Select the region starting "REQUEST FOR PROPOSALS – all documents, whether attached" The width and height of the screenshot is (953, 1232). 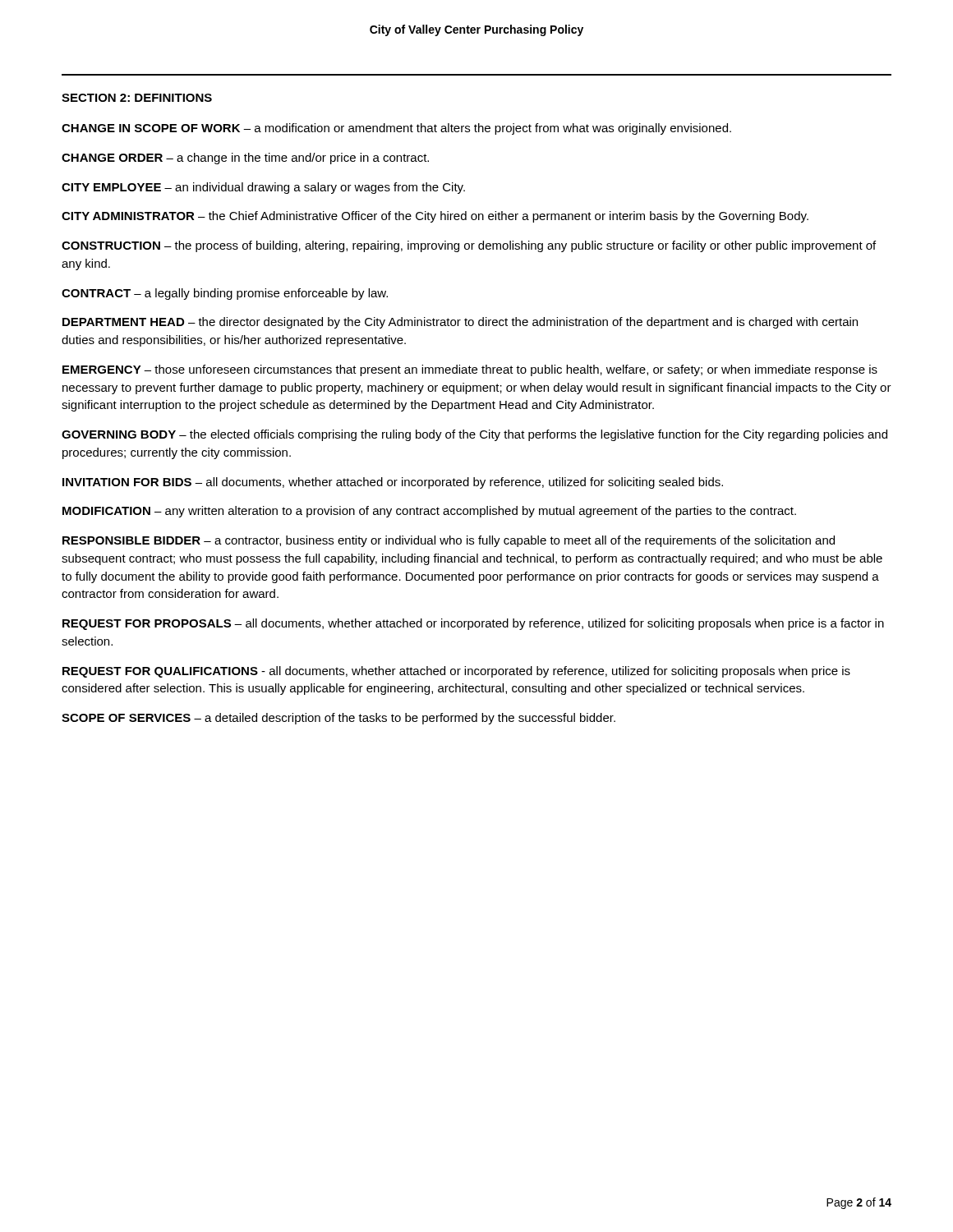[x=476, y=632]
